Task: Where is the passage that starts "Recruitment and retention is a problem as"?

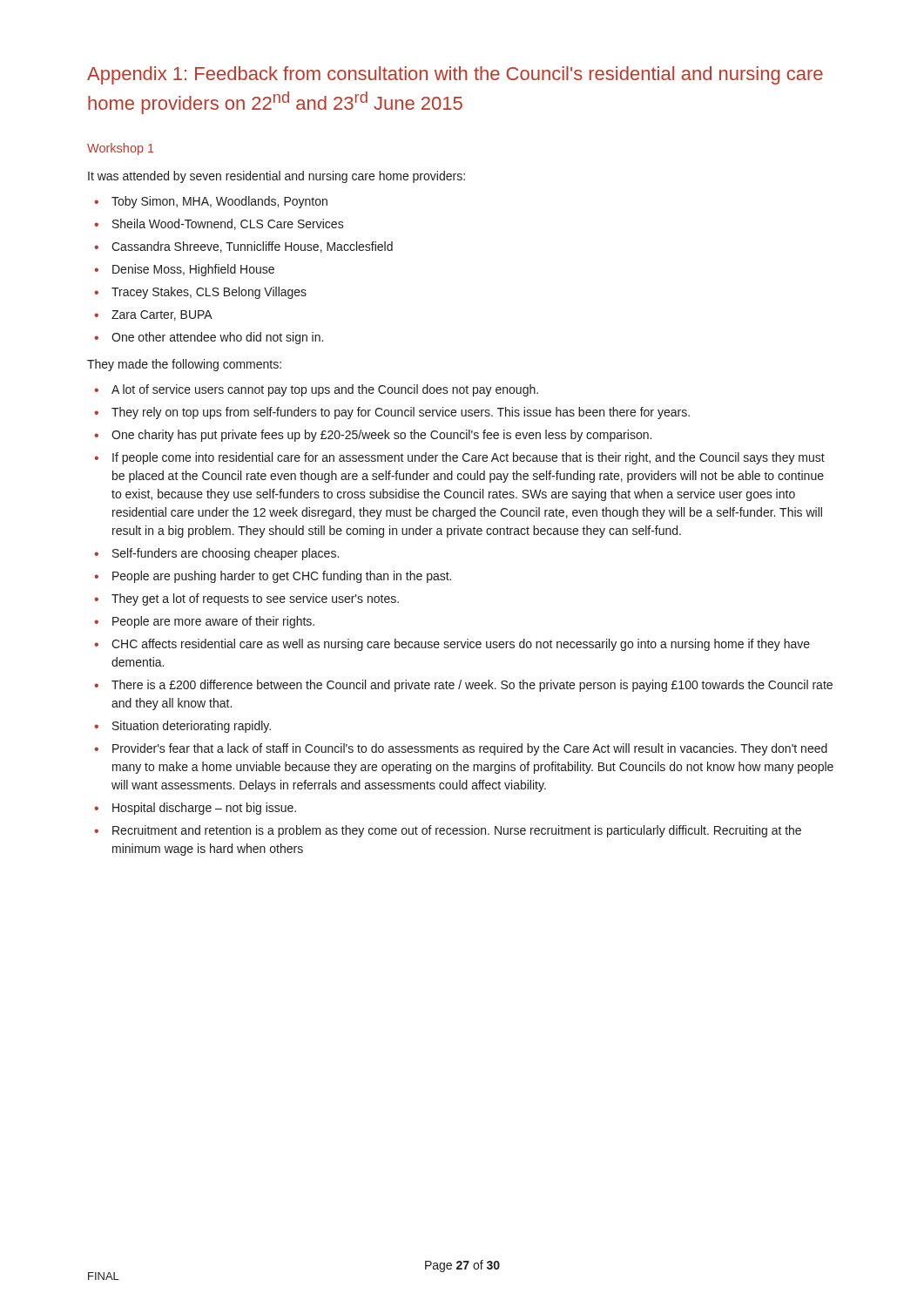Action: (x=457, y=839)
